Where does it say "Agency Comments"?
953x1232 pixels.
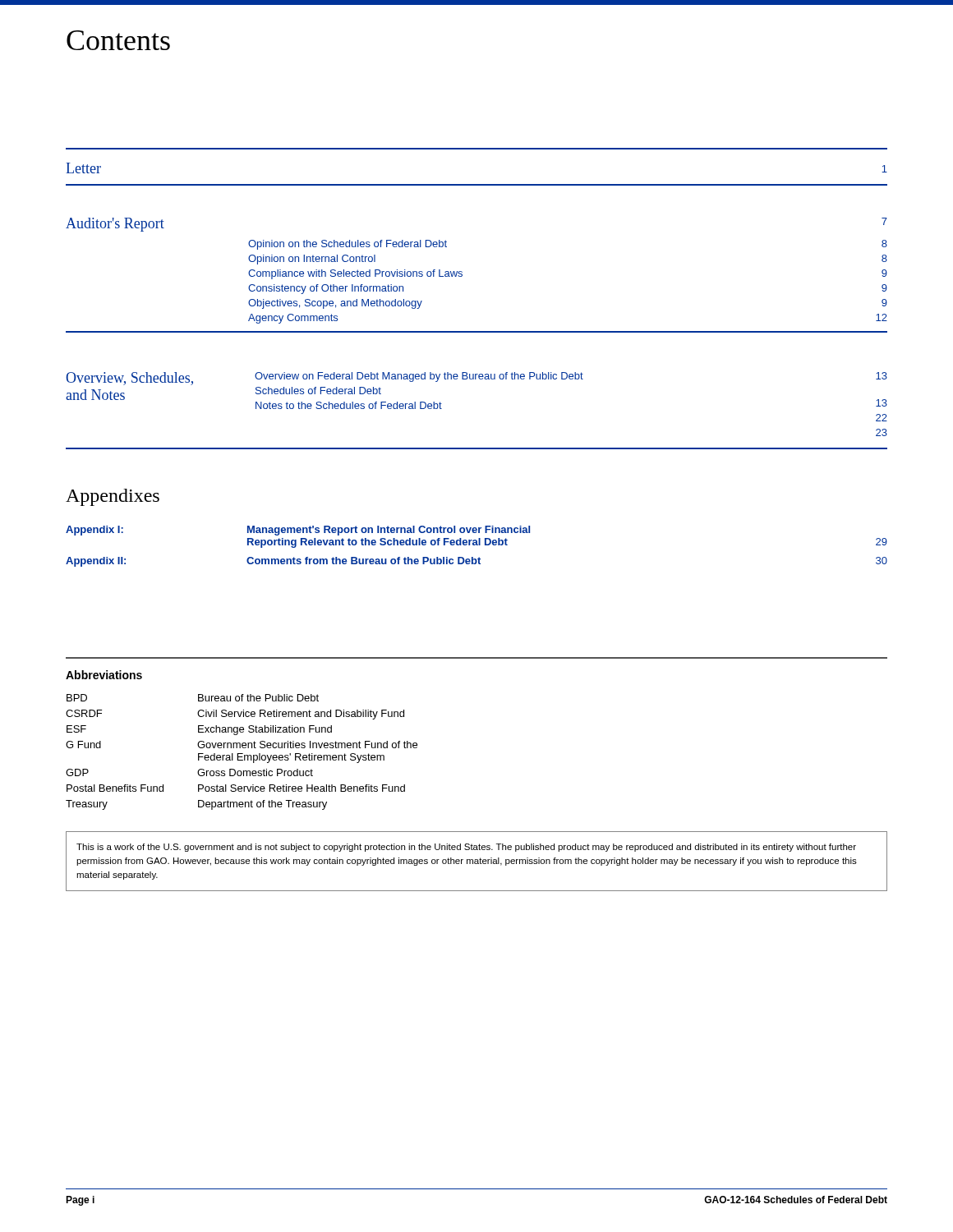pos(293,317)
